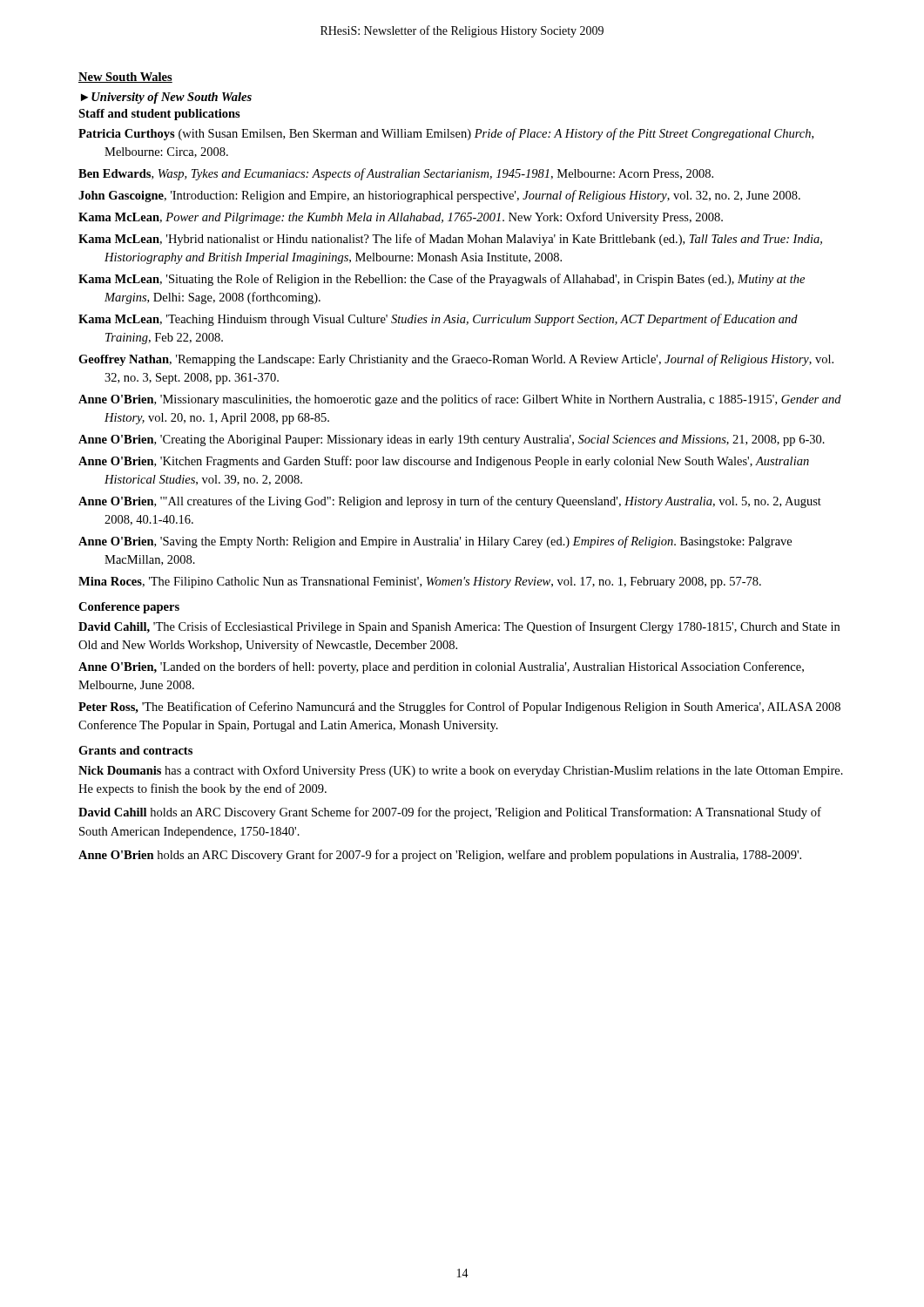Image resolution: width=924 pixels, height=1307 pixels.
Task: Where is the passage that starts "Anne O'Brien, '"All creatures"?
Action: click(x=450, y=510)
